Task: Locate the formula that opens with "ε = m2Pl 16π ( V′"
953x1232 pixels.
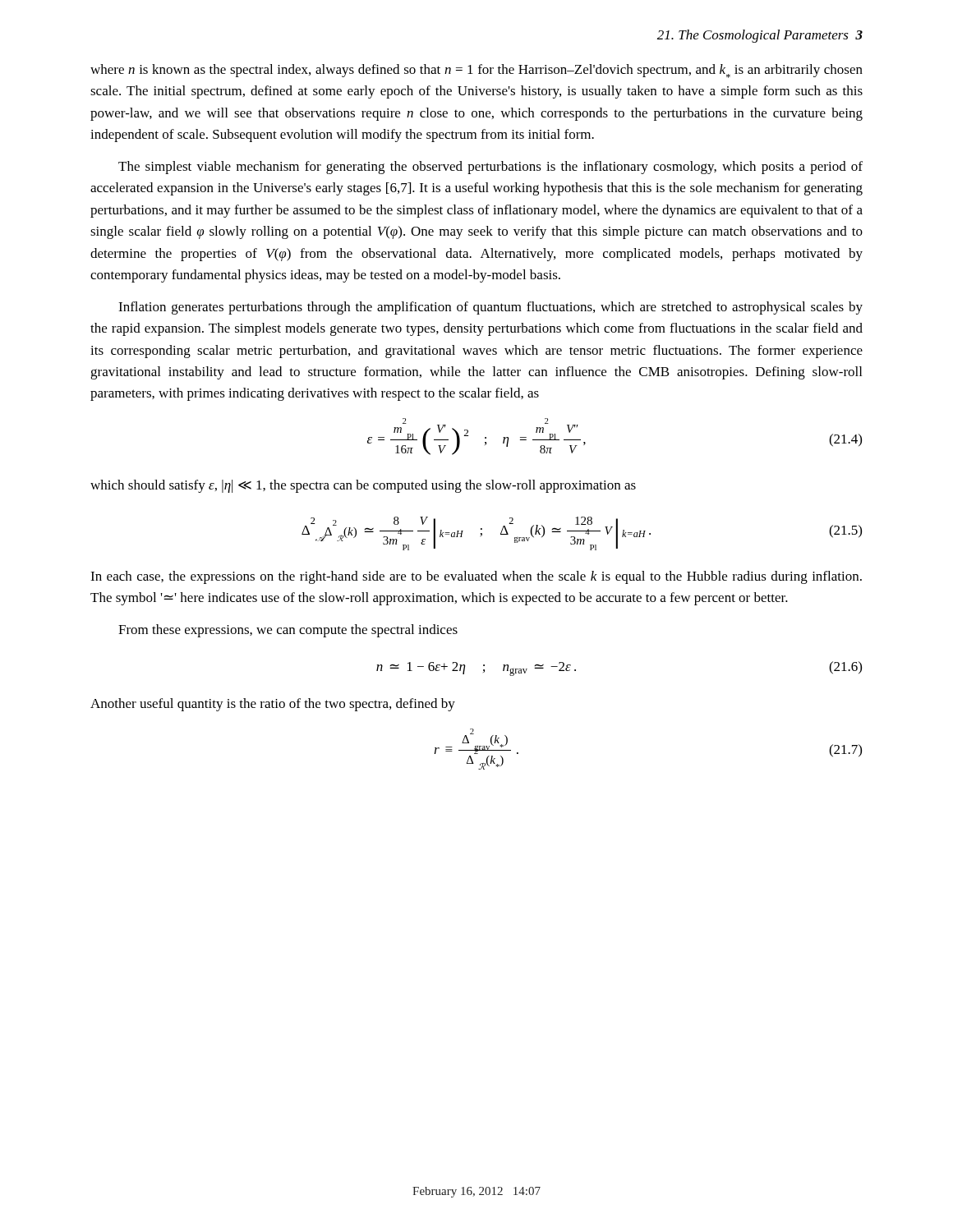Action: coord(457,437)
